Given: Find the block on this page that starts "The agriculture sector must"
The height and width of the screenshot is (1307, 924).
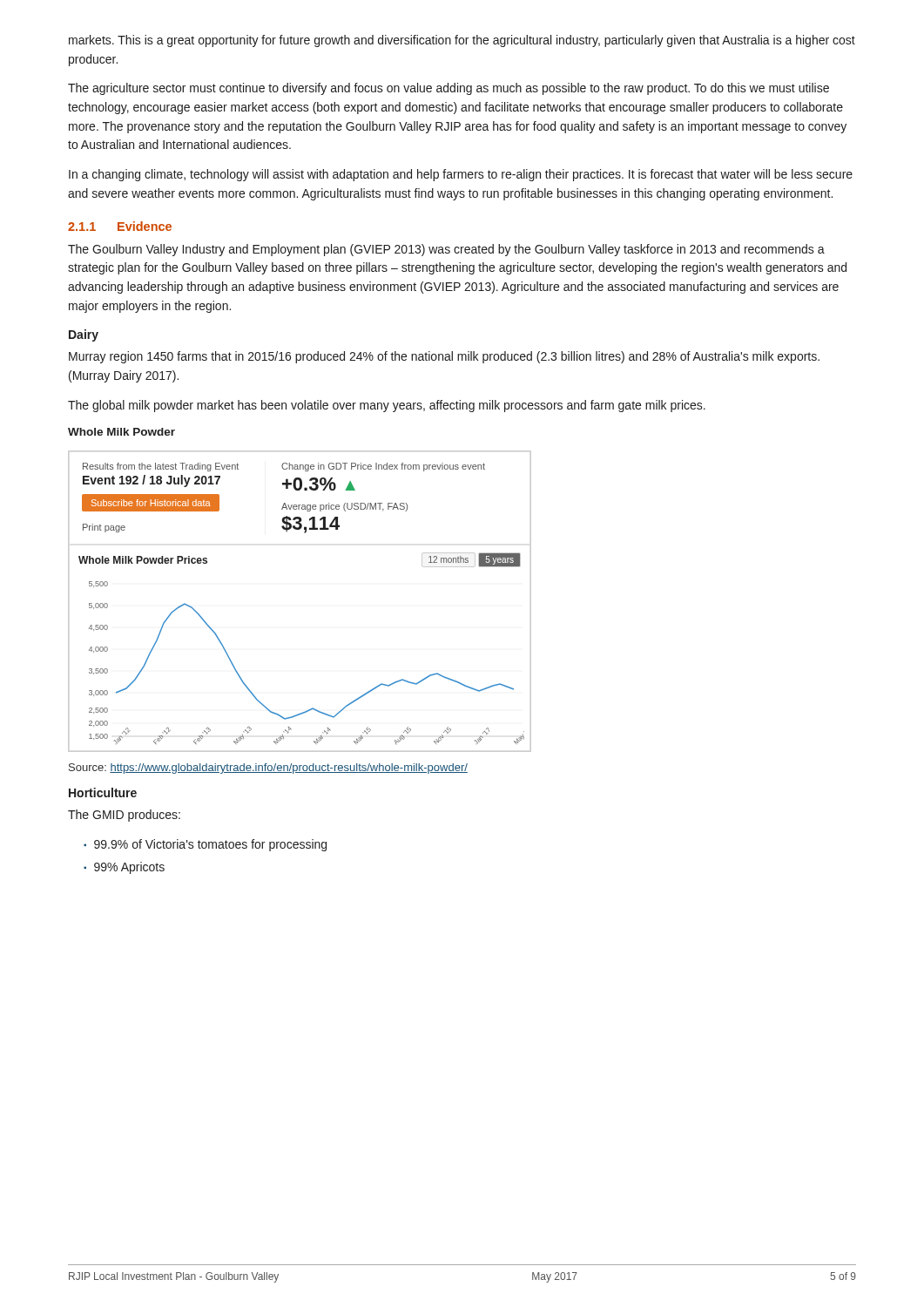Looking at the screenshot, I should 462,117.
